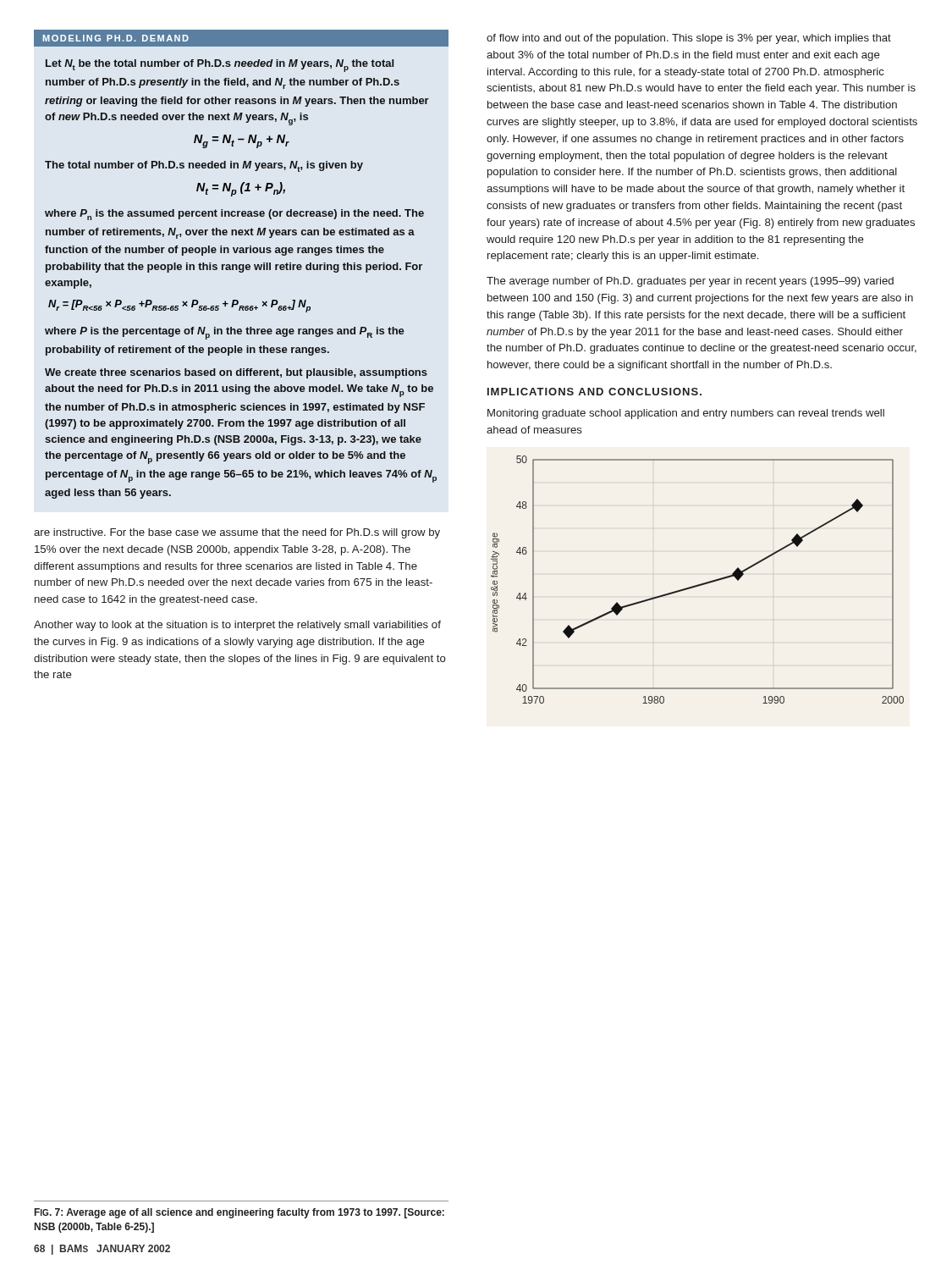Locate the line chart
The width and height of the screenshot is (952, 1270).
click(698, 586)
